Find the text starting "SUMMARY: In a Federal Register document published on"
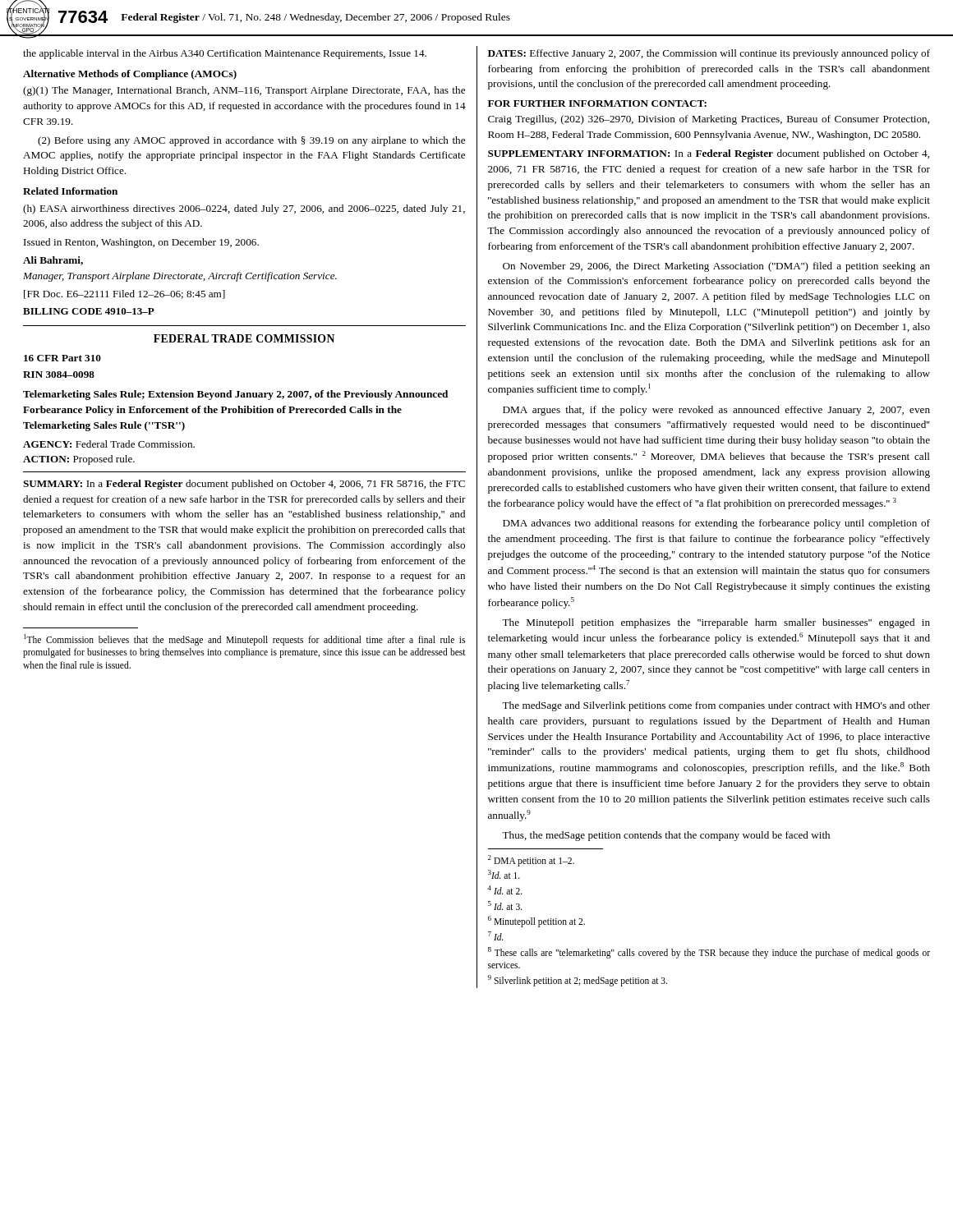The image size is (953, 1232). coord(244,546)
